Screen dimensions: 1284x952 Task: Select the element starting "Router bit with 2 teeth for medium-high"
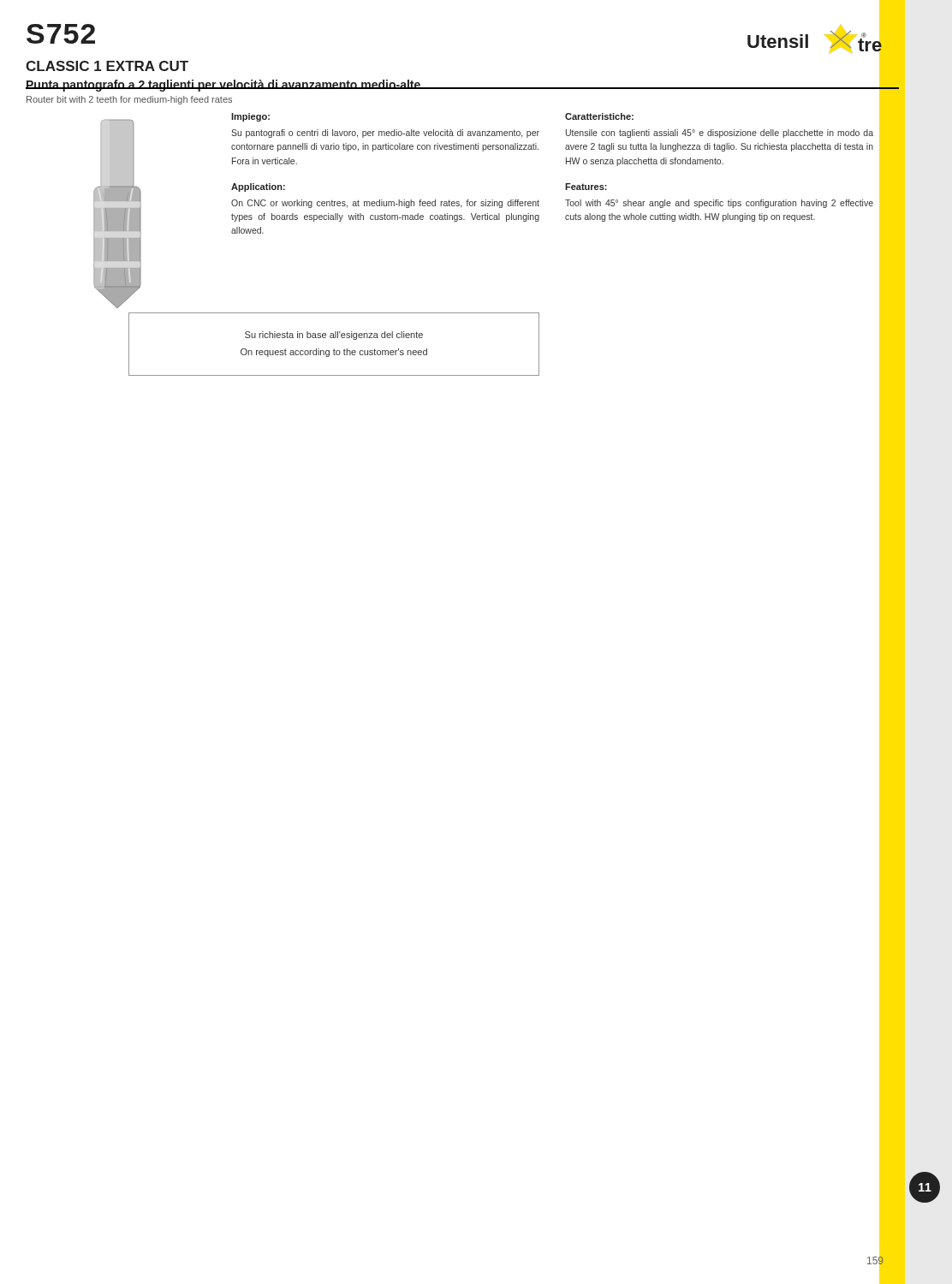pyautogui.click(x=129, y=99)
